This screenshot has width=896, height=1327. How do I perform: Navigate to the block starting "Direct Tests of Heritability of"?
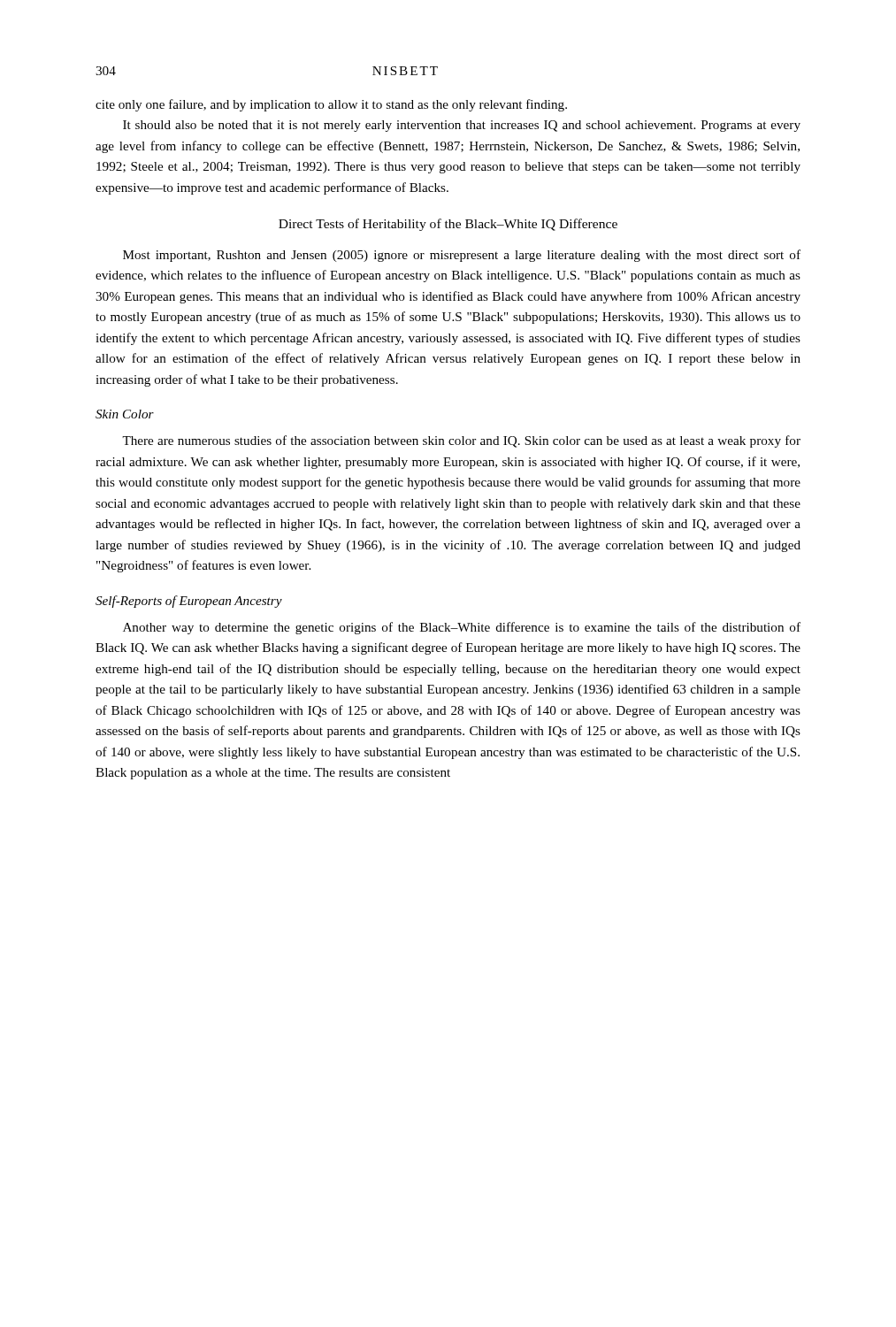click(x=448, y=224)
